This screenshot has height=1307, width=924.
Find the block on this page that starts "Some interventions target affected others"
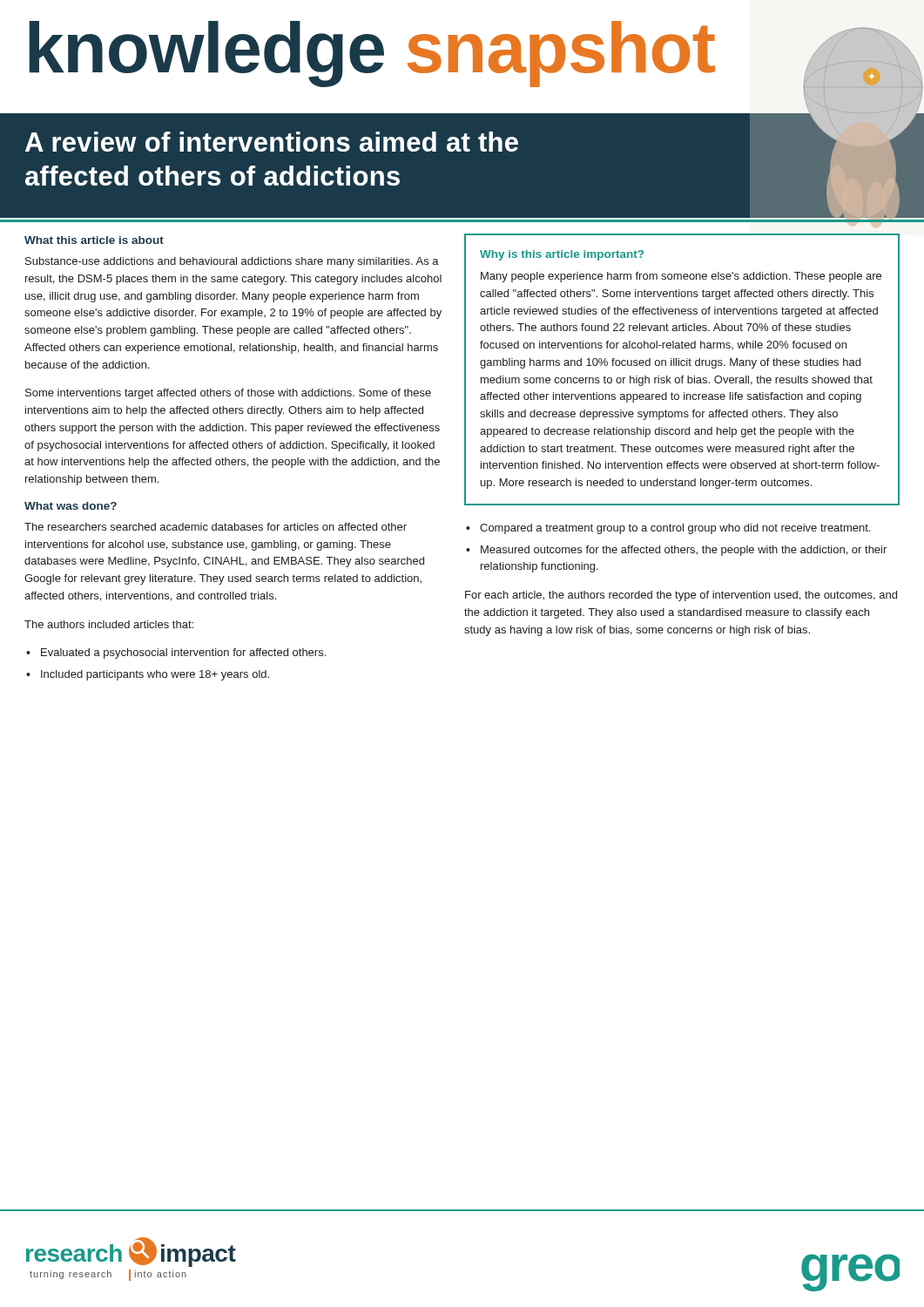[232, 436]
